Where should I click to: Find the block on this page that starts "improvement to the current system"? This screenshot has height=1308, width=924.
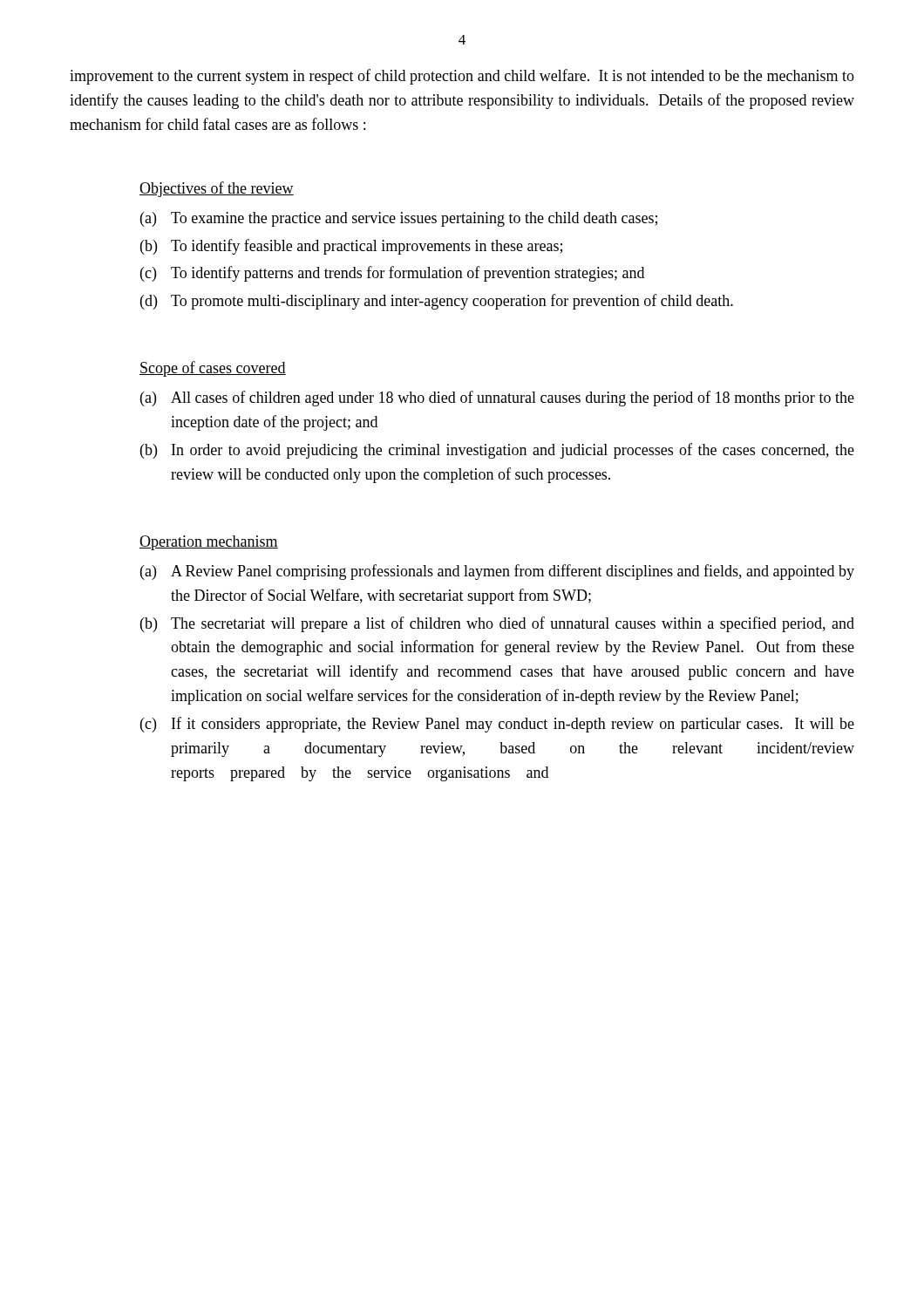coord(462,100)
